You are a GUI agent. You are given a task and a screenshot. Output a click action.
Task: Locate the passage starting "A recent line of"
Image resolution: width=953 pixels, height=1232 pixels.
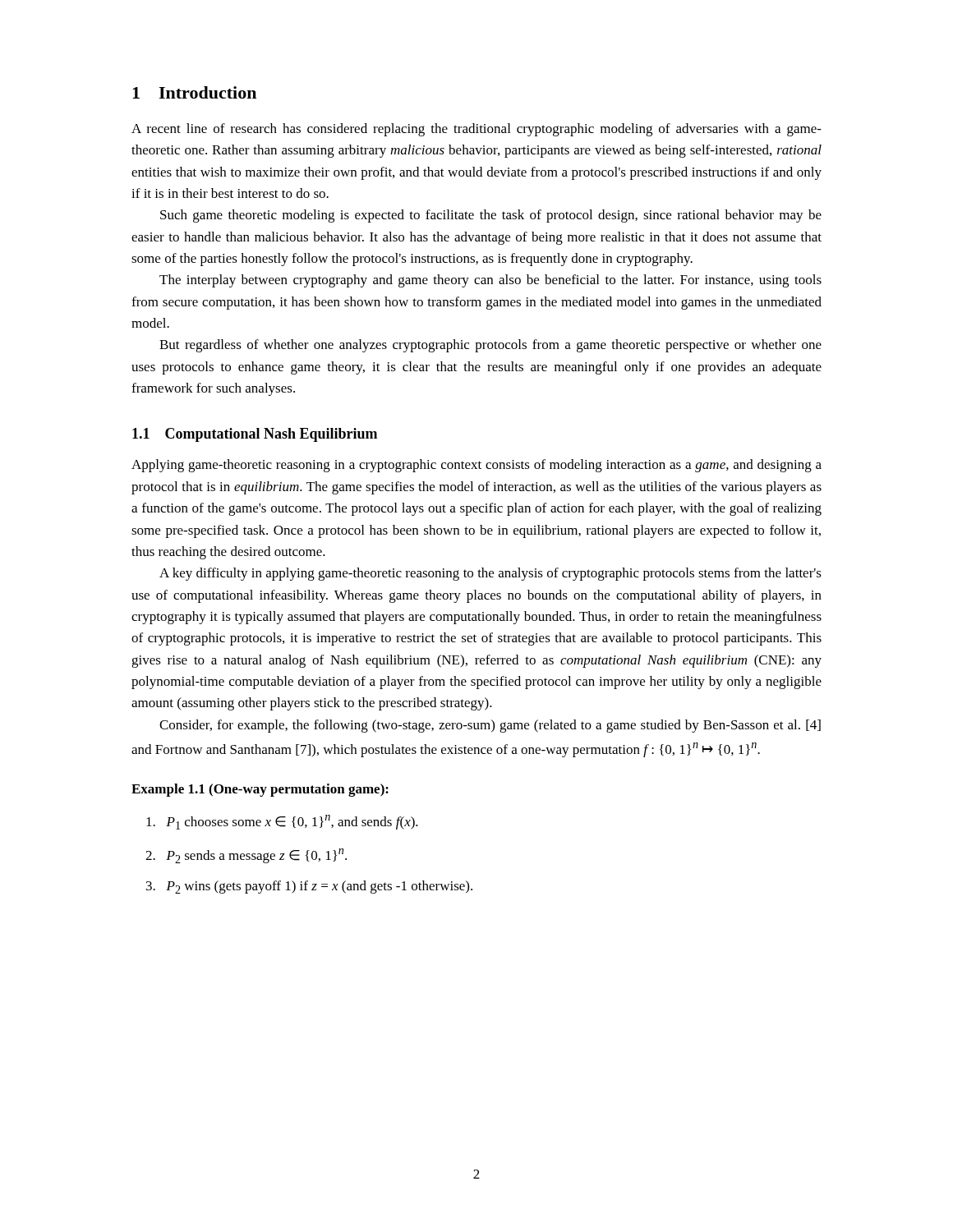pyautogui.click(x=476, y=162)
